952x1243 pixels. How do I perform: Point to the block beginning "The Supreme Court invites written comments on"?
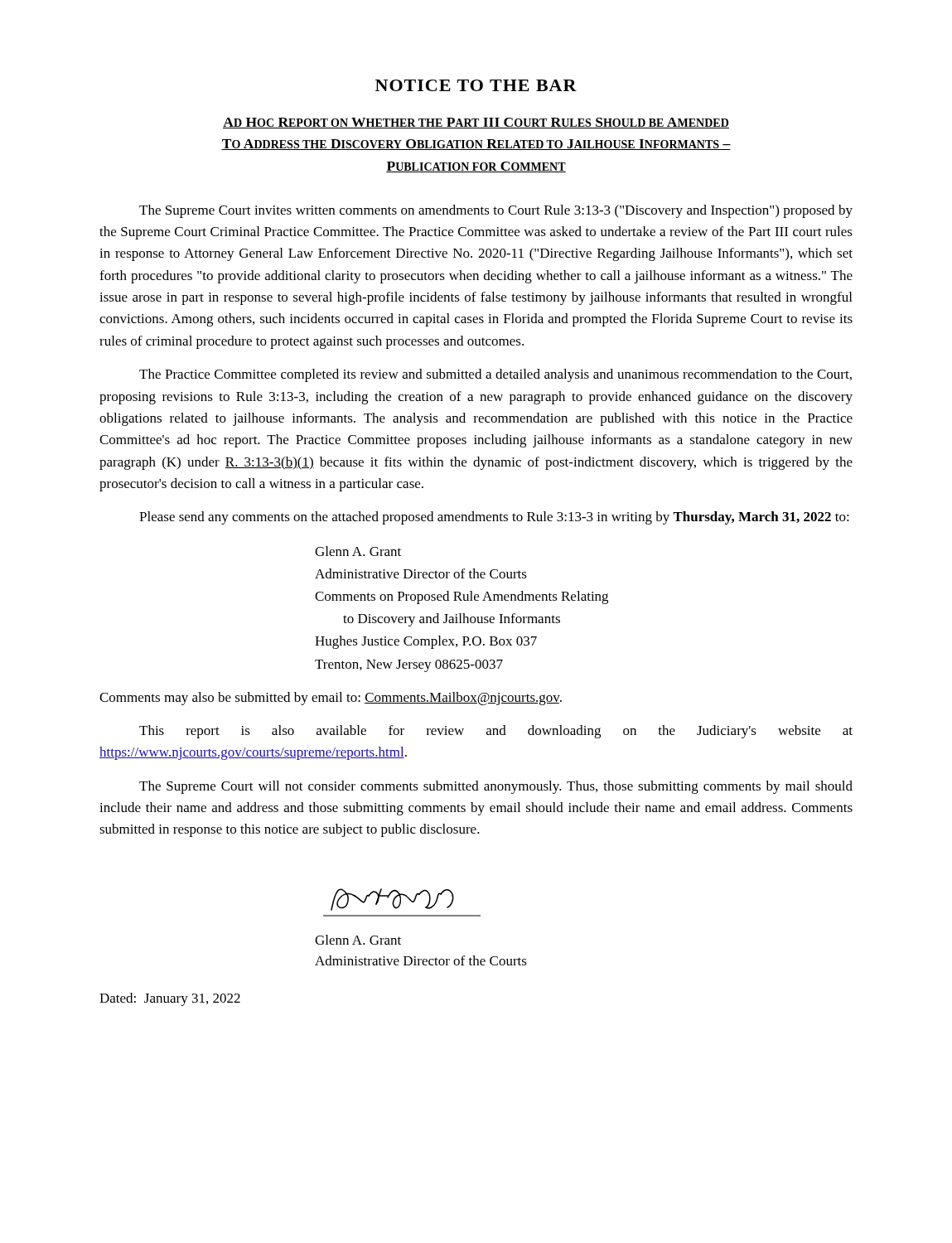476,275
